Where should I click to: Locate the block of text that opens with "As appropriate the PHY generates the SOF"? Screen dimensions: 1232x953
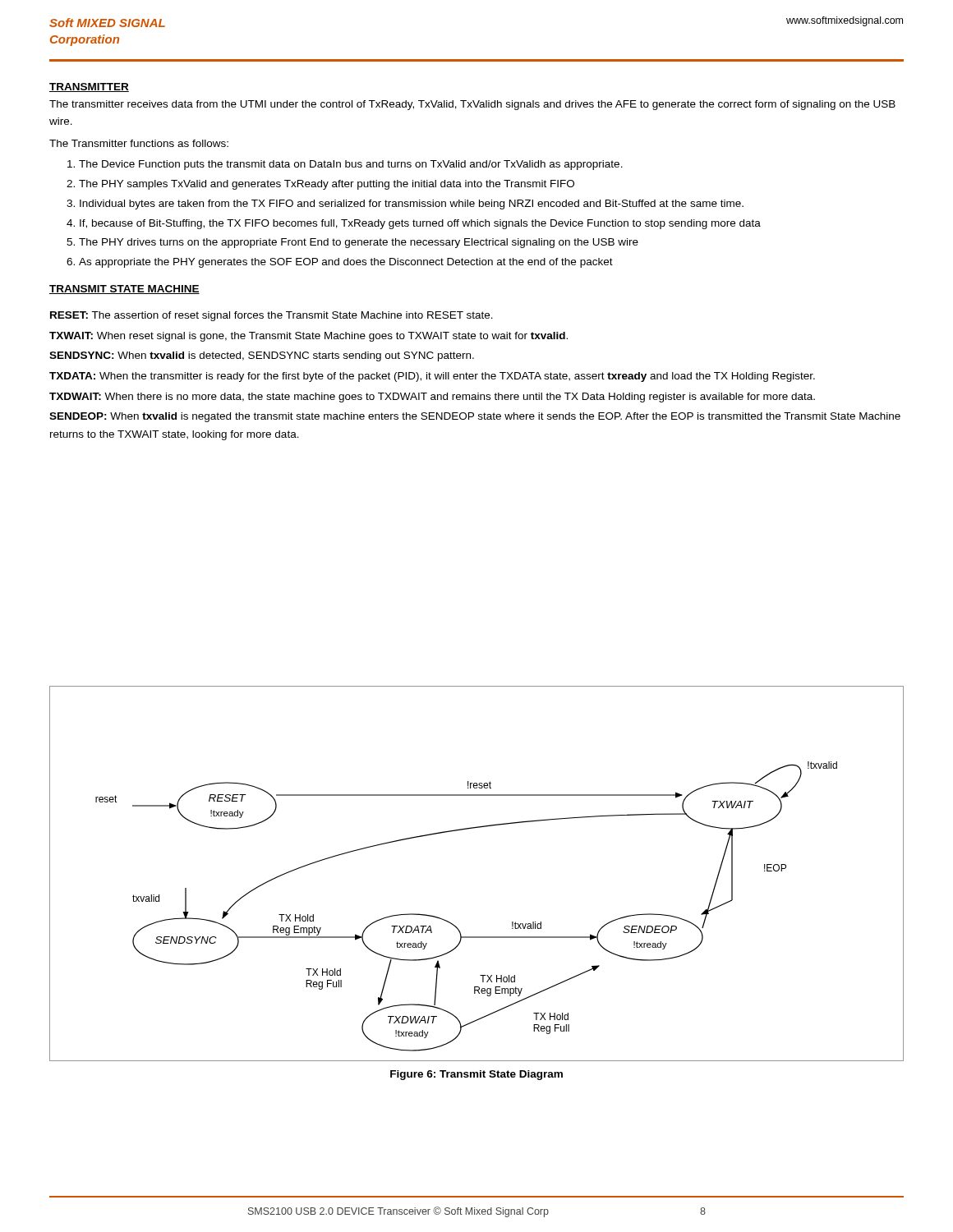pyautogui.click(x=346, y=262)
